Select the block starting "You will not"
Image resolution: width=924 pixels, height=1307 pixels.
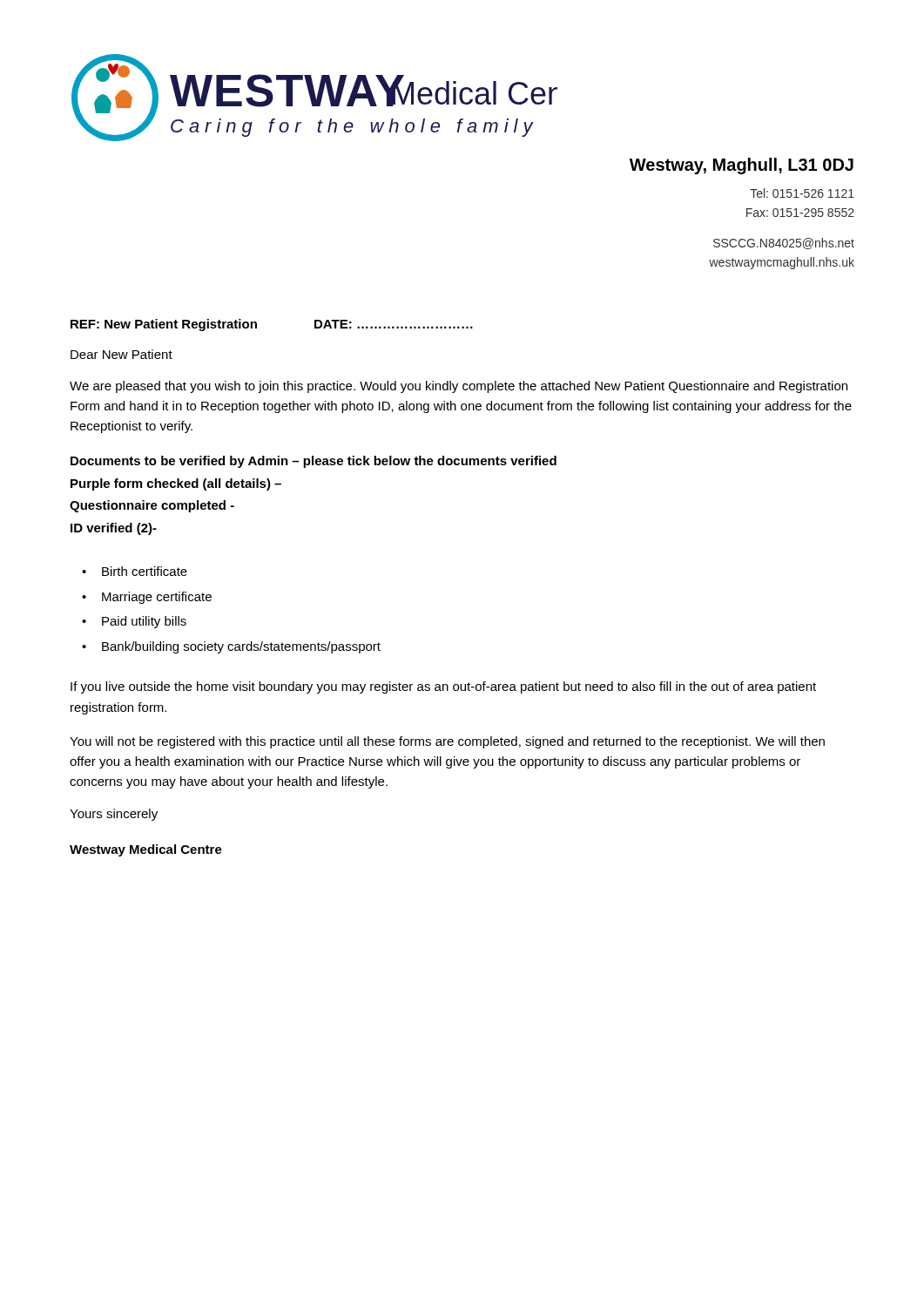(448, 761)
